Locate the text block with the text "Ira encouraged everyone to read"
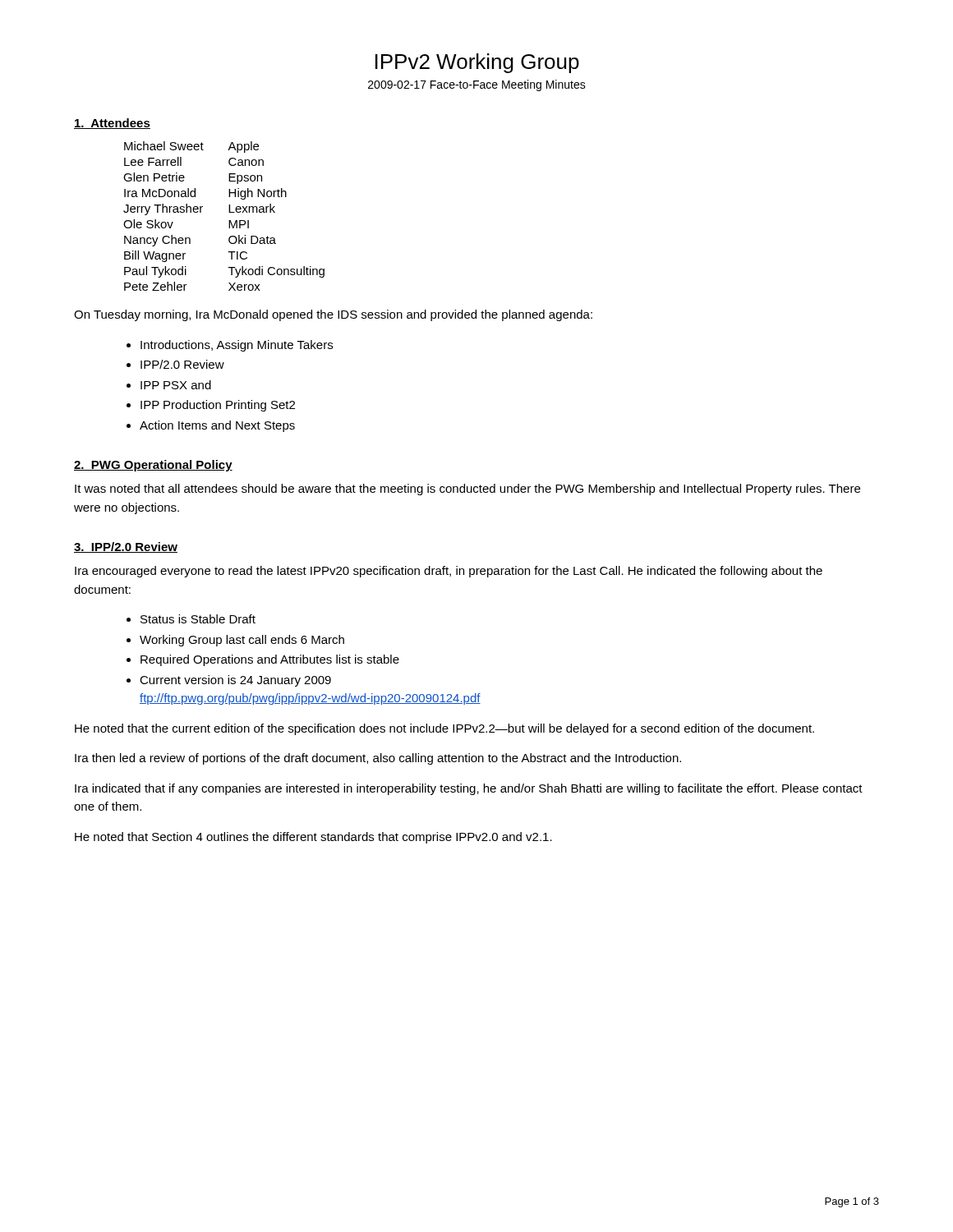 pyautogui.click(x=448, y=580)
